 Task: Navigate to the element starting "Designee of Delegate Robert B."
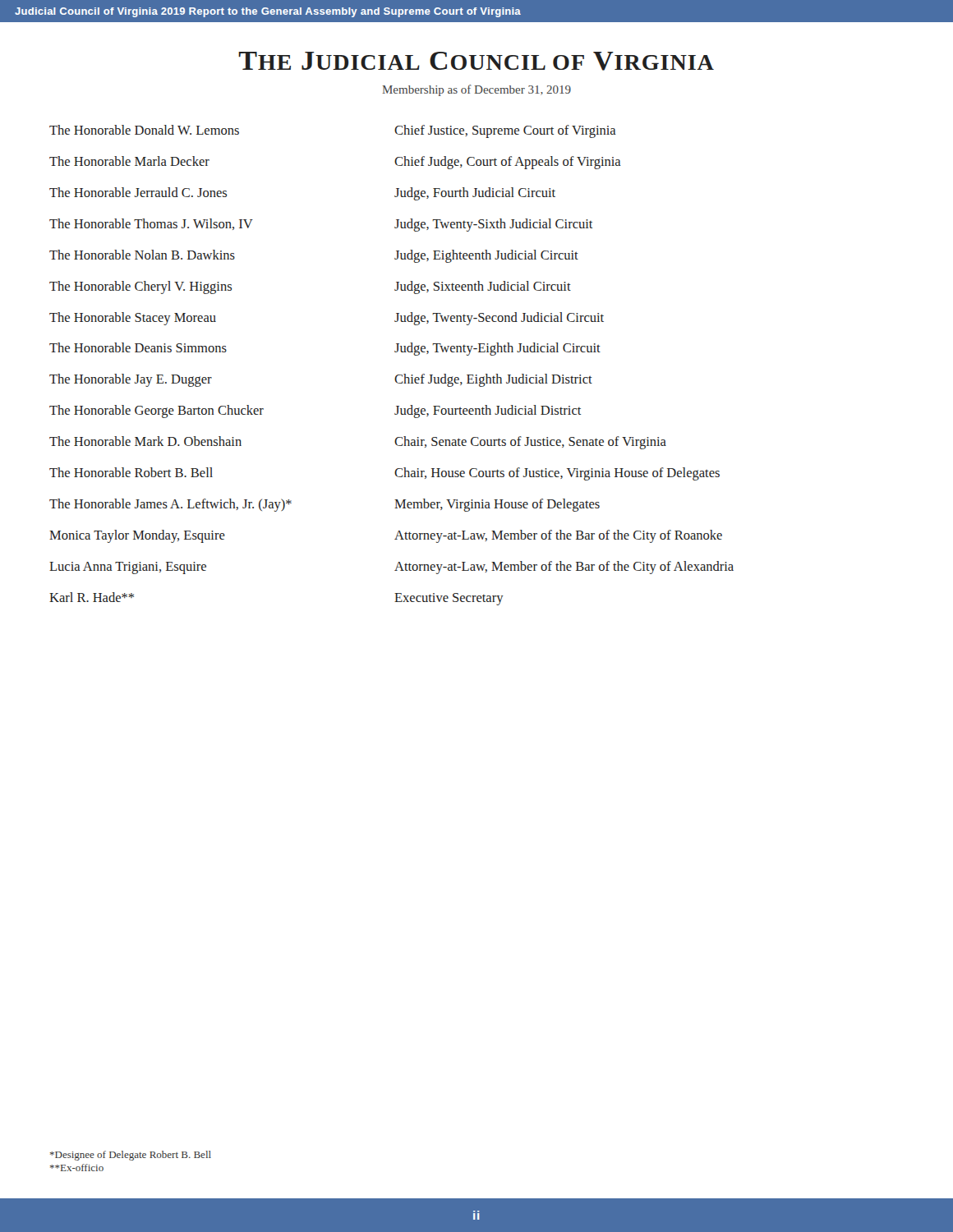click(130, 1161)
